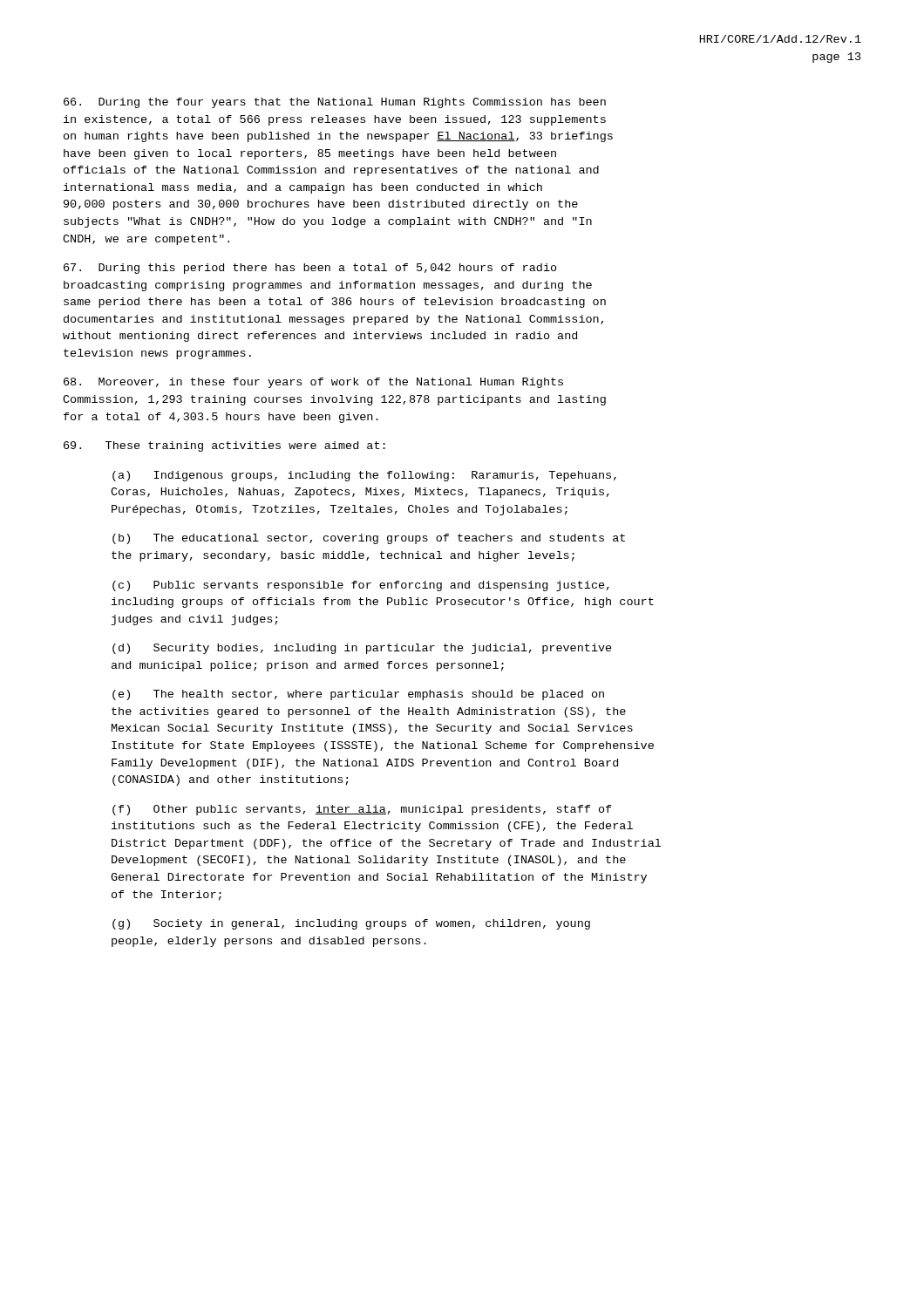
Task: Point to the block beginning "(f) Other public servants, inter"
Action: point(386,852)
